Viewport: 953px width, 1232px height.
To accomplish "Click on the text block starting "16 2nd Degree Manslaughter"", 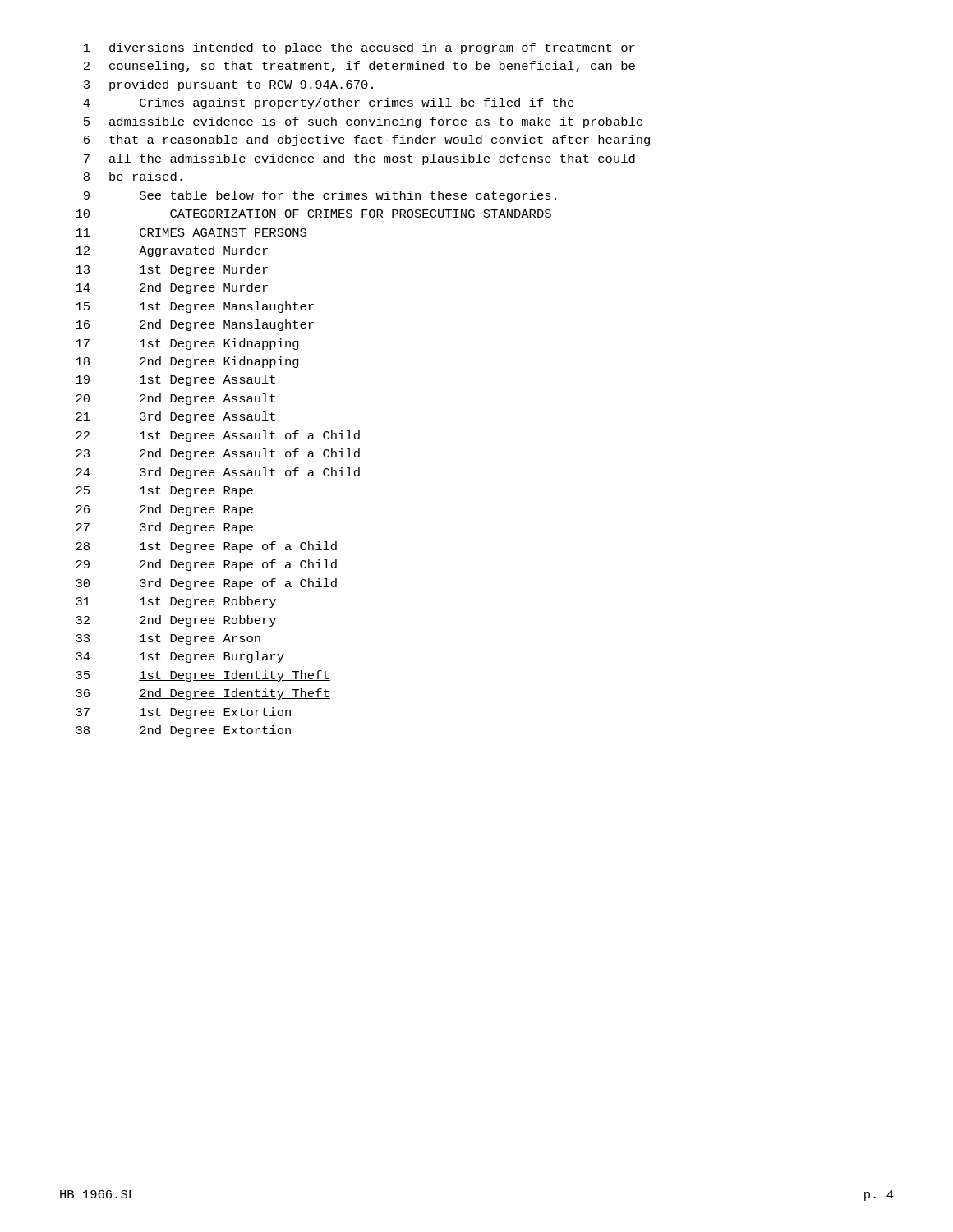I will coord(195,325).
